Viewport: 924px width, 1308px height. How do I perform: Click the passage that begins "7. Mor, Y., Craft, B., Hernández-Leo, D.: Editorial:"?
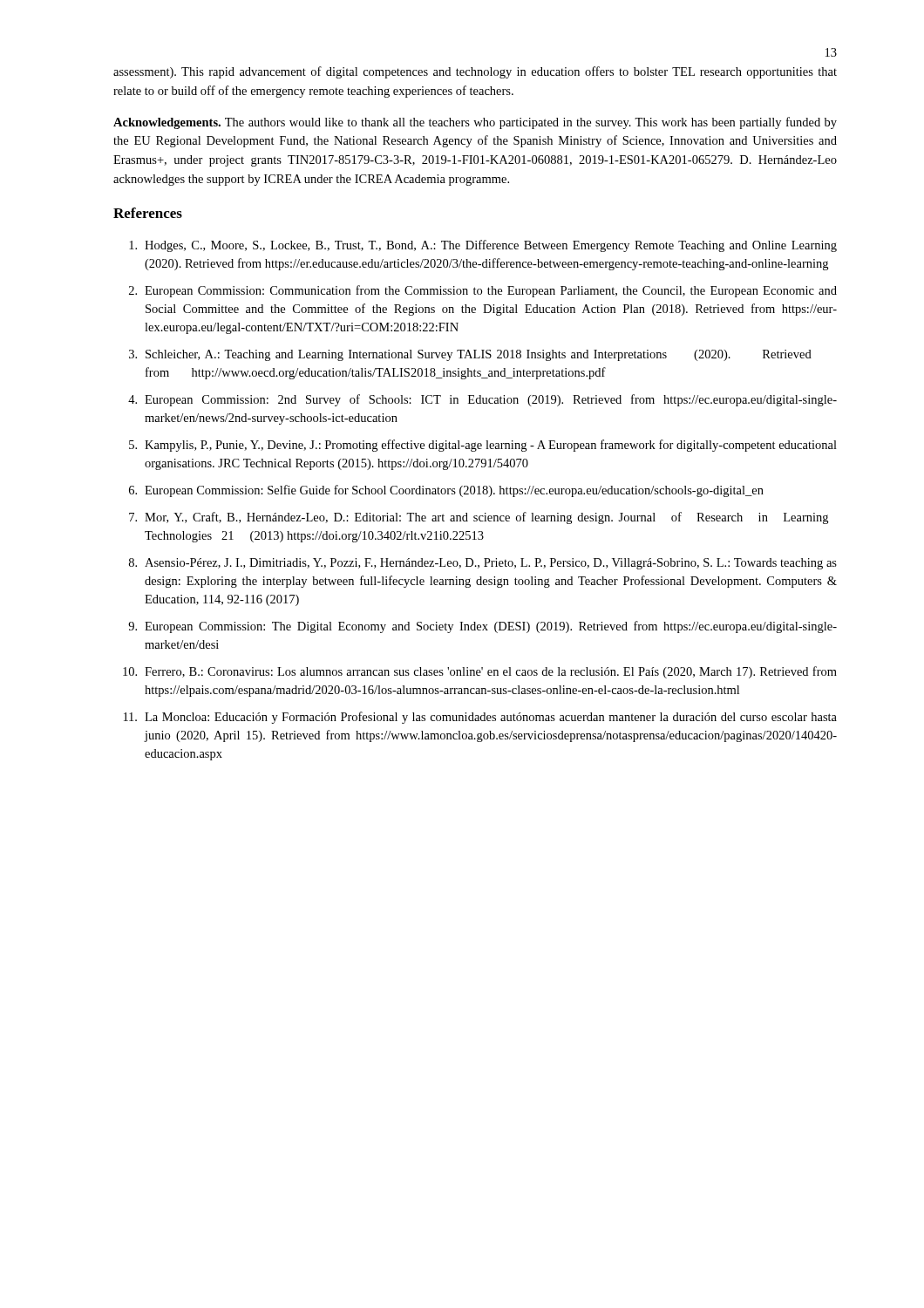click(x=475, y=526)
